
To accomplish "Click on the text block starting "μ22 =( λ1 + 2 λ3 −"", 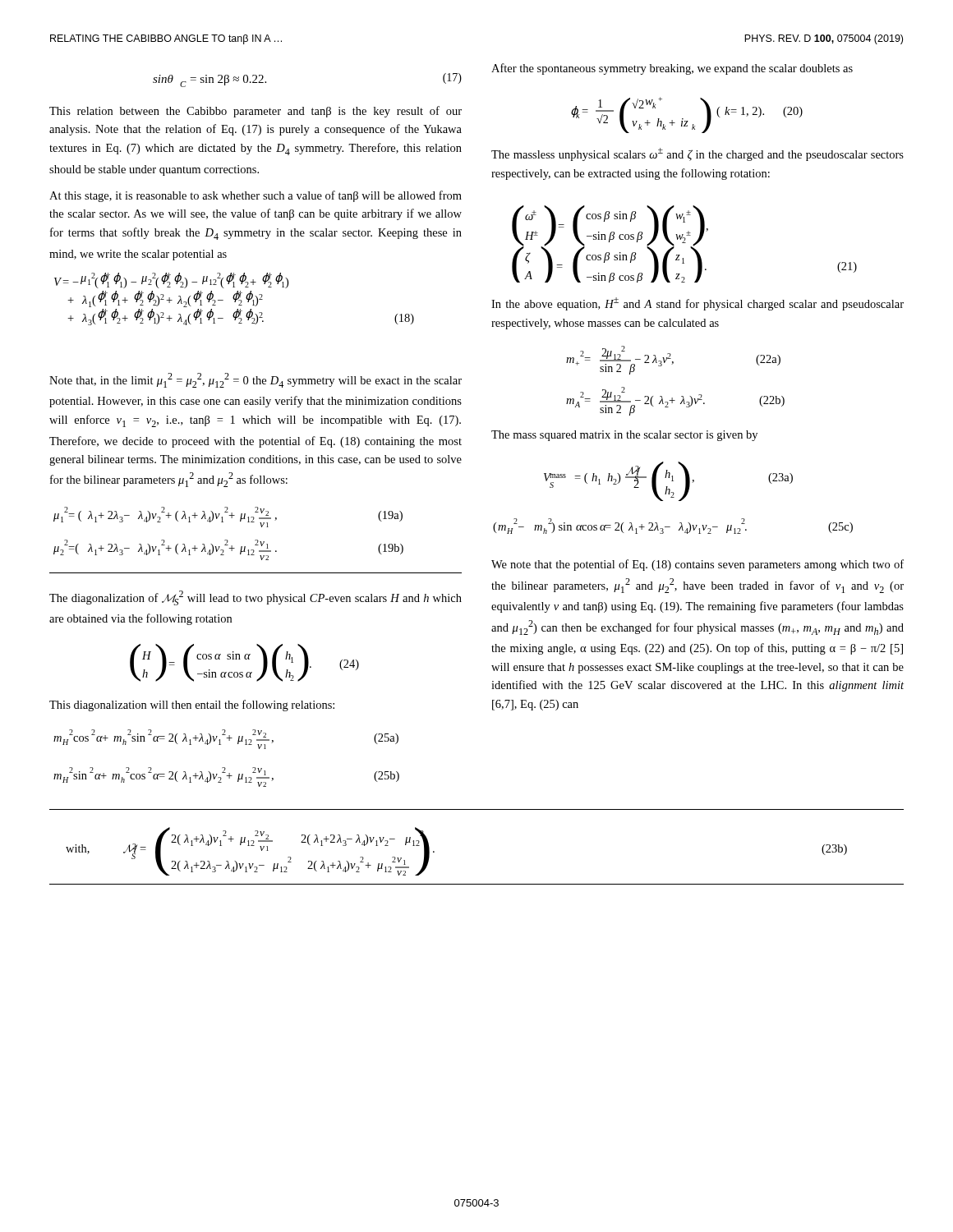I will 251,548.
